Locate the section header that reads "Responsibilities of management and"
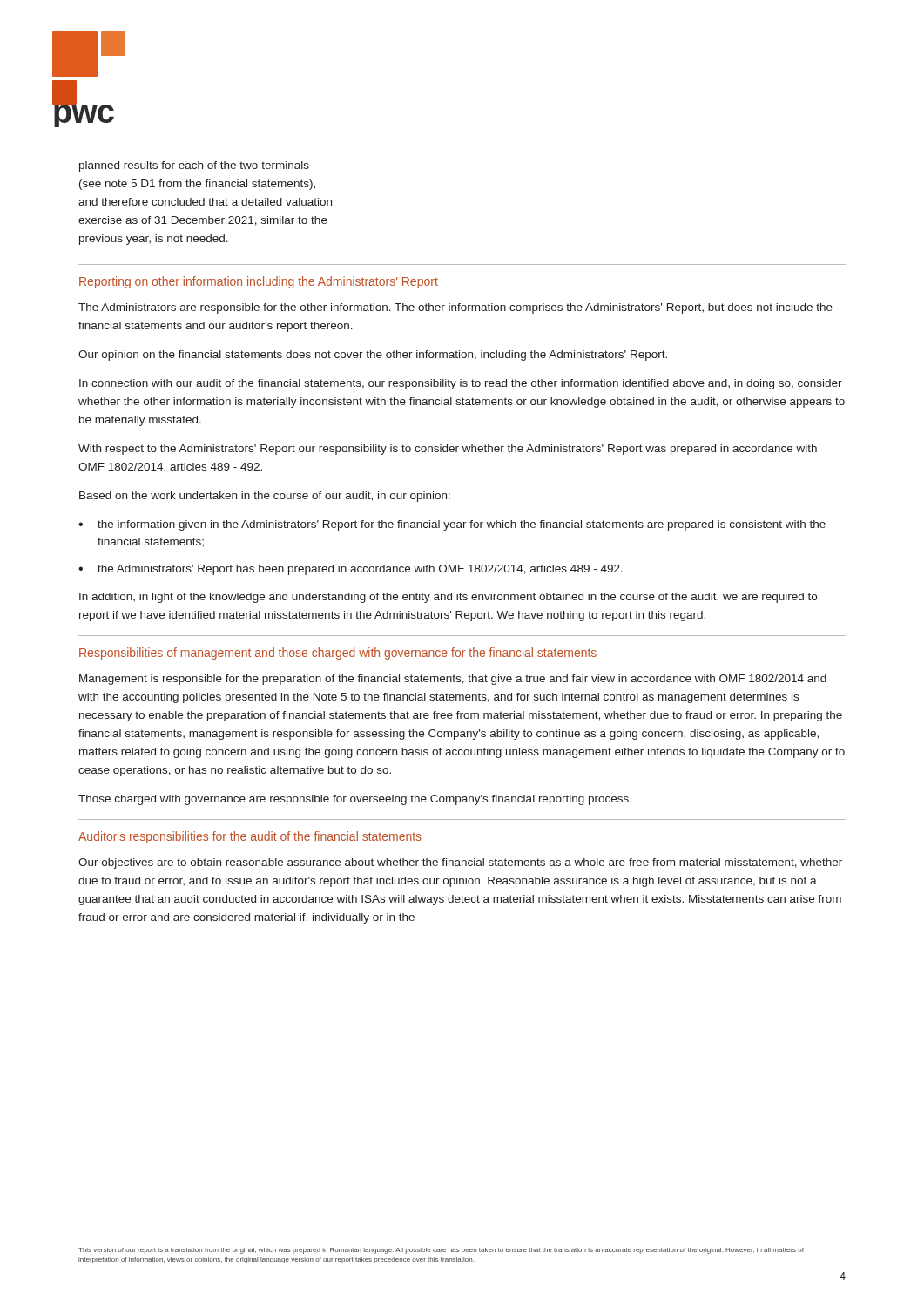Viewport: 924px width, 1307px height. point(338,652)
